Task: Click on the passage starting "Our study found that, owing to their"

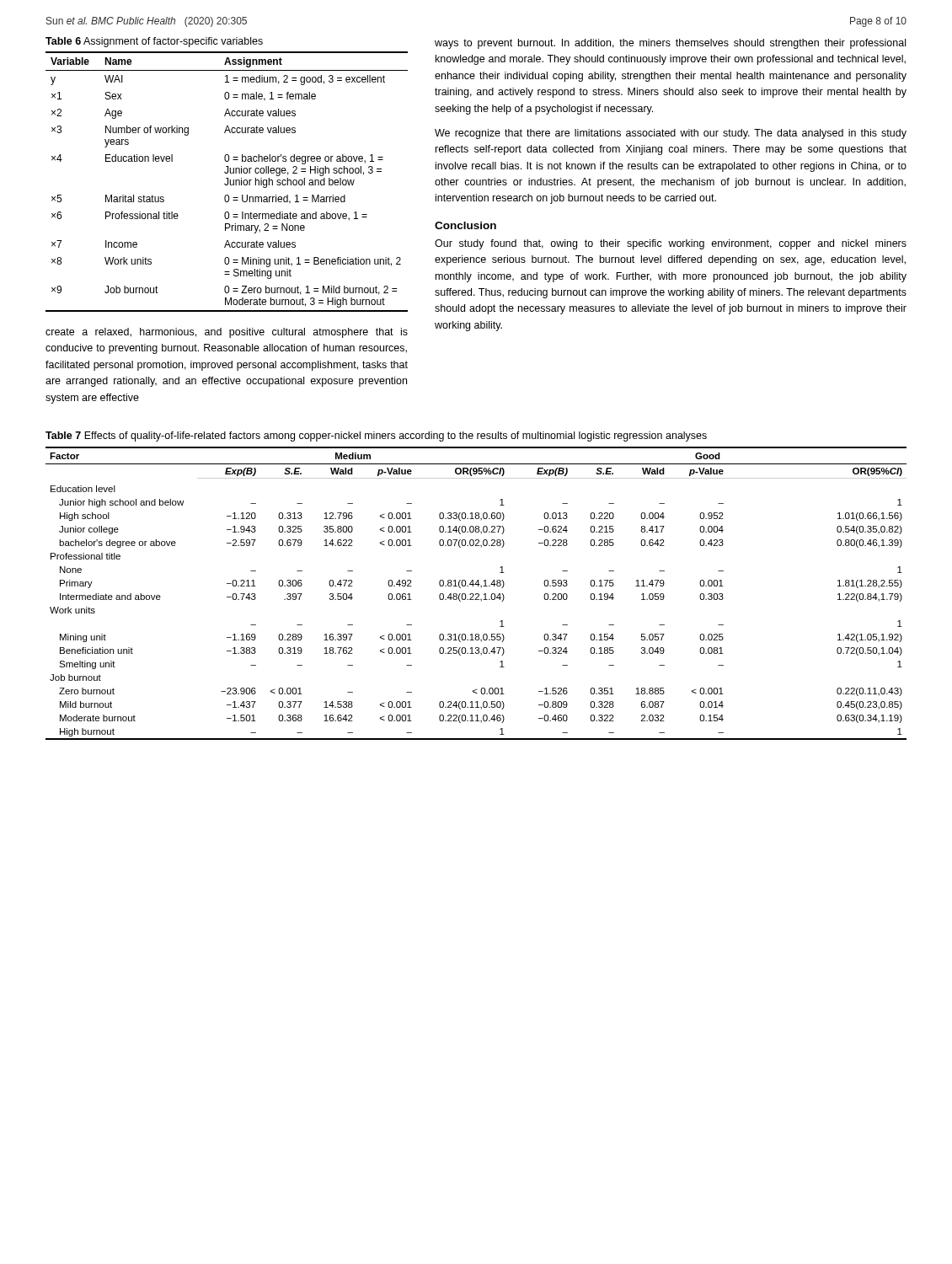Action: pos(671,284)
